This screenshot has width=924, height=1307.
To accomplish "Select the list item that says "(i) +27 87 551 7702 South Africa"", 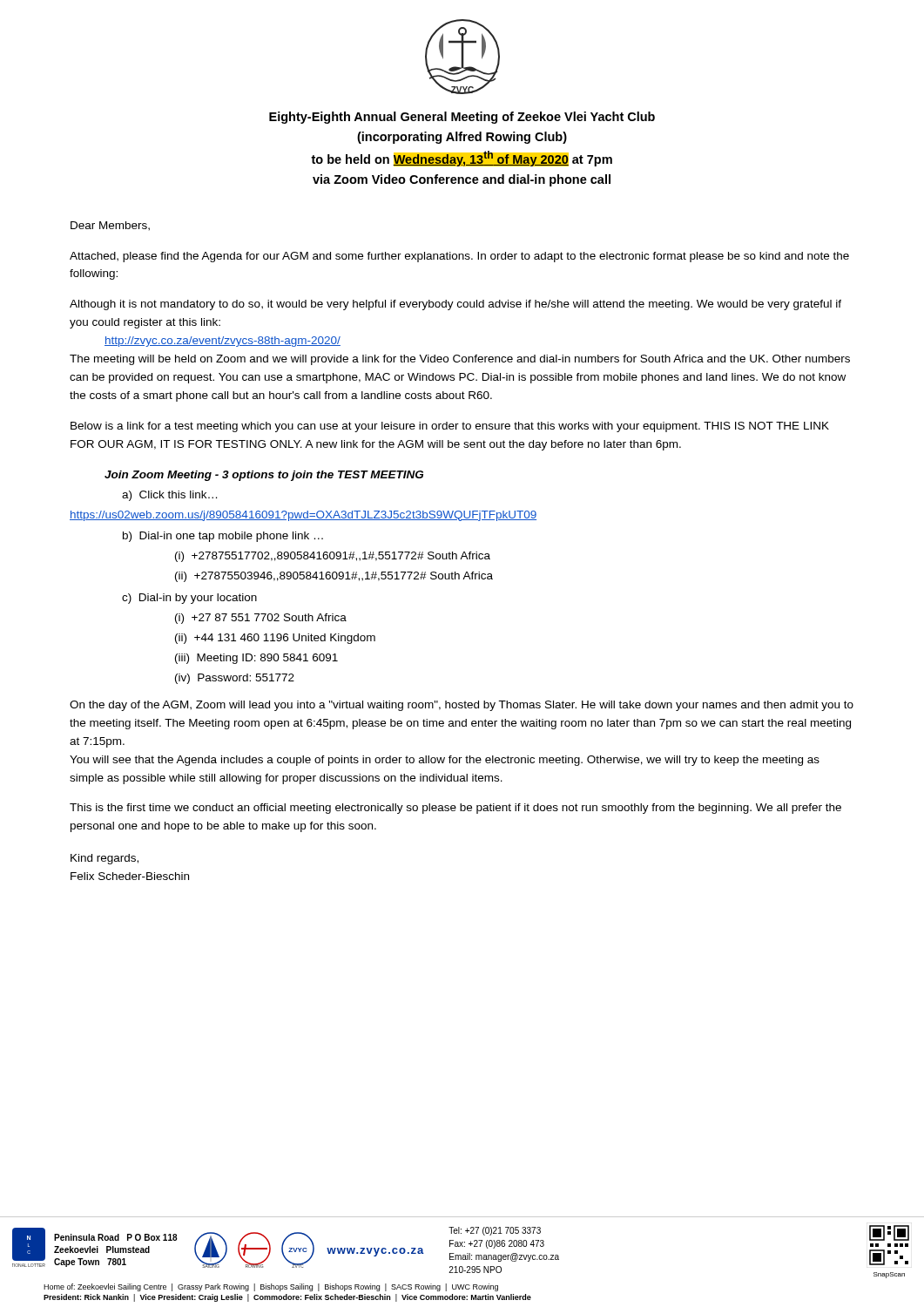I will [x=260, y=617].
